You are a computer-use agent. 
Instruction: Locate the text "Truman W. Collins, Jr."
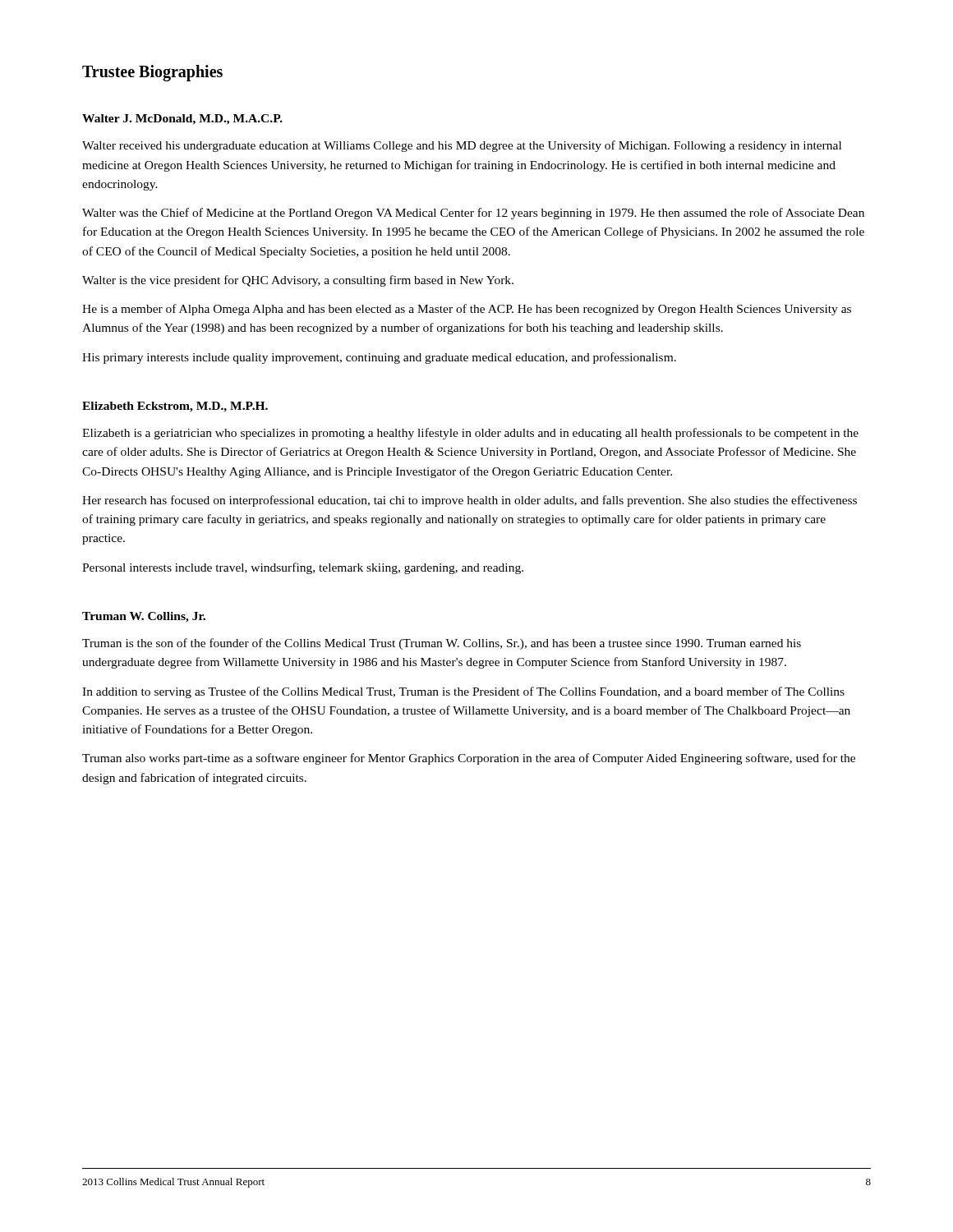144,615
